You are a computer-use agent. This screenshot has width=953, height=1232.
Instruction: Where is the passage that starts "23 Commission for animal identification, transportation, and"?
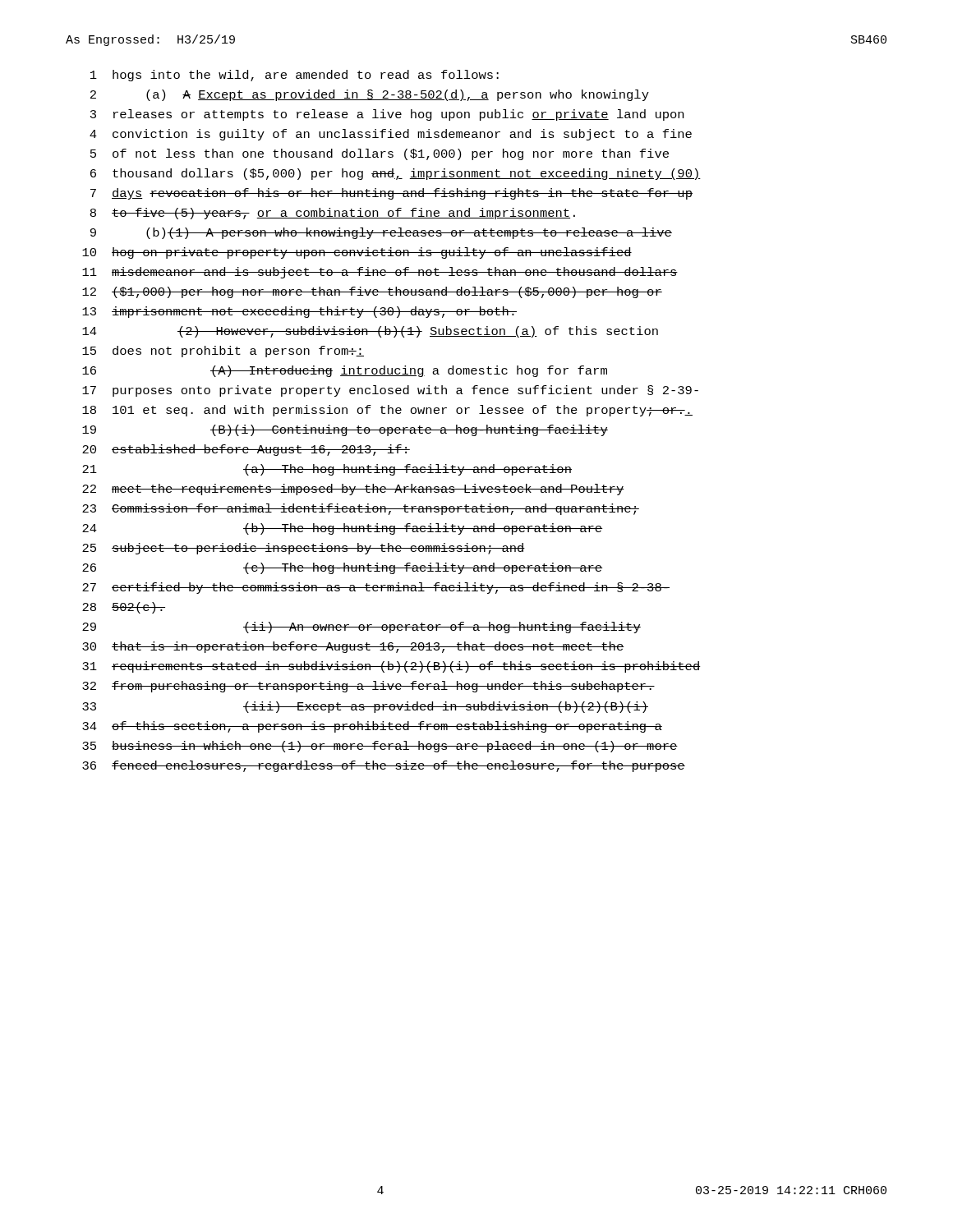[476, 510]
